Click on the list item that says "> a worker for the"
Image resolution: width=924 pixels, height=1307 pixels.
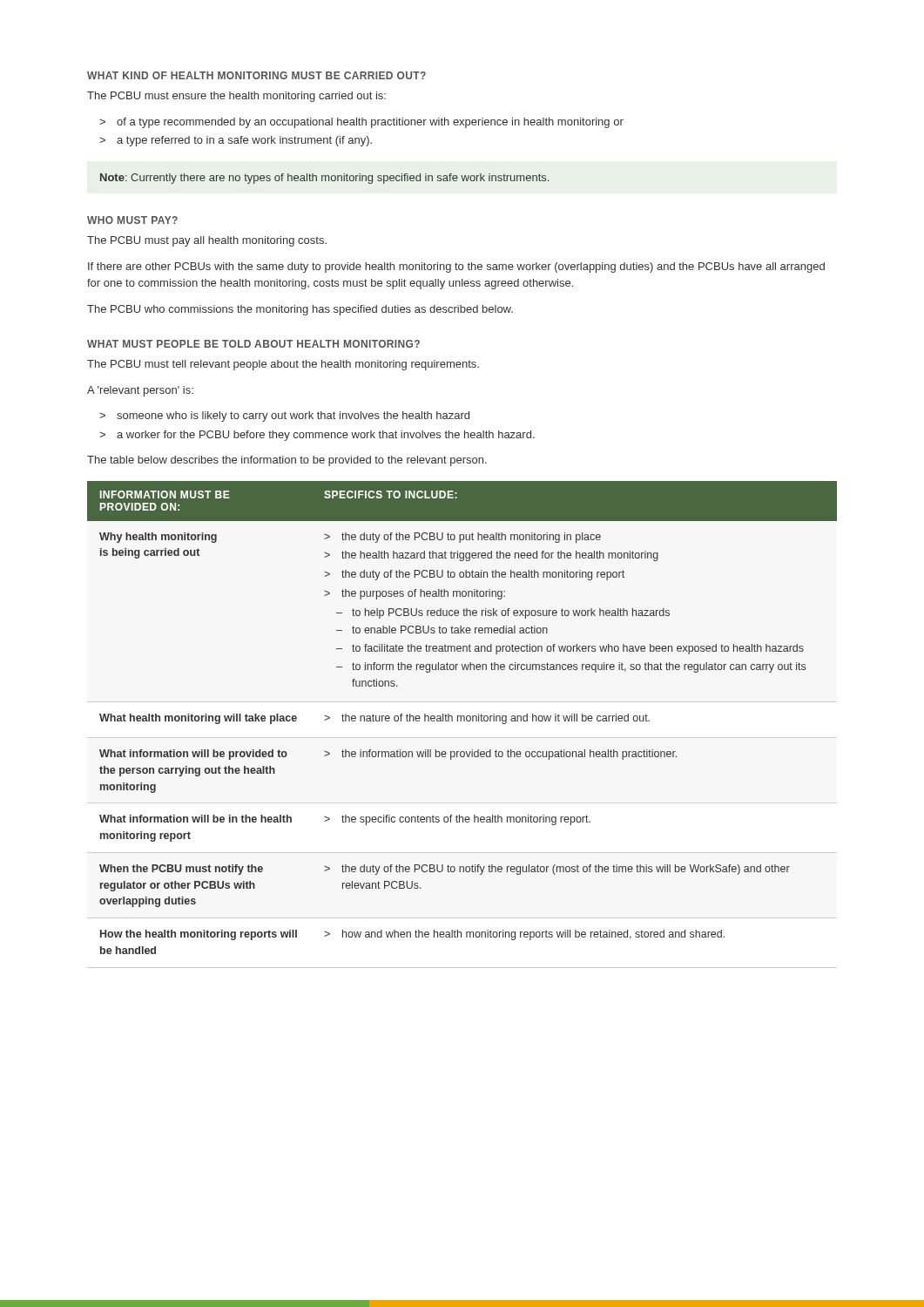coord(317,434)
